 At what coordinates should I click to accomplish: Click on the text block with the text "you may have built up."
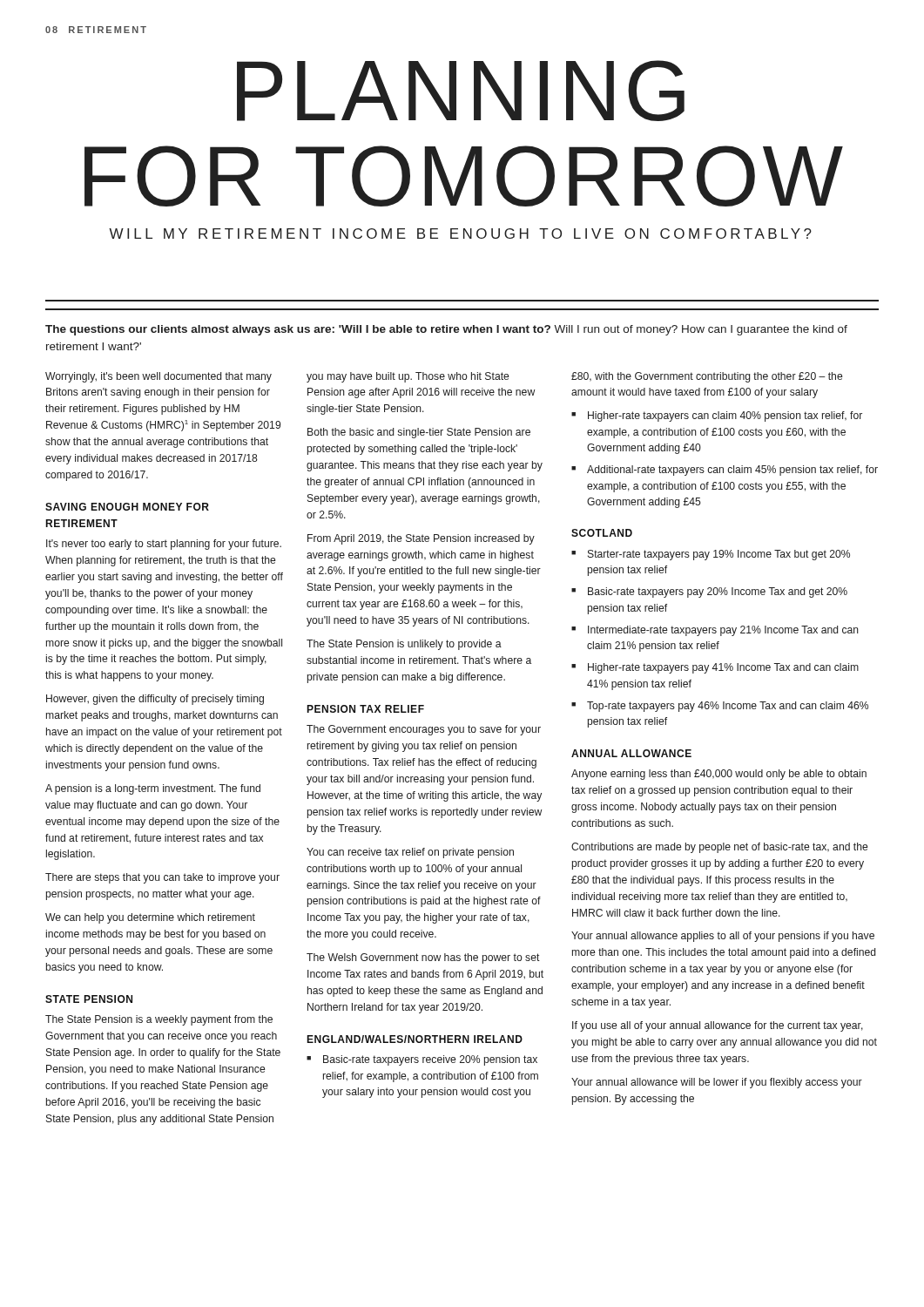click(426, 527)
